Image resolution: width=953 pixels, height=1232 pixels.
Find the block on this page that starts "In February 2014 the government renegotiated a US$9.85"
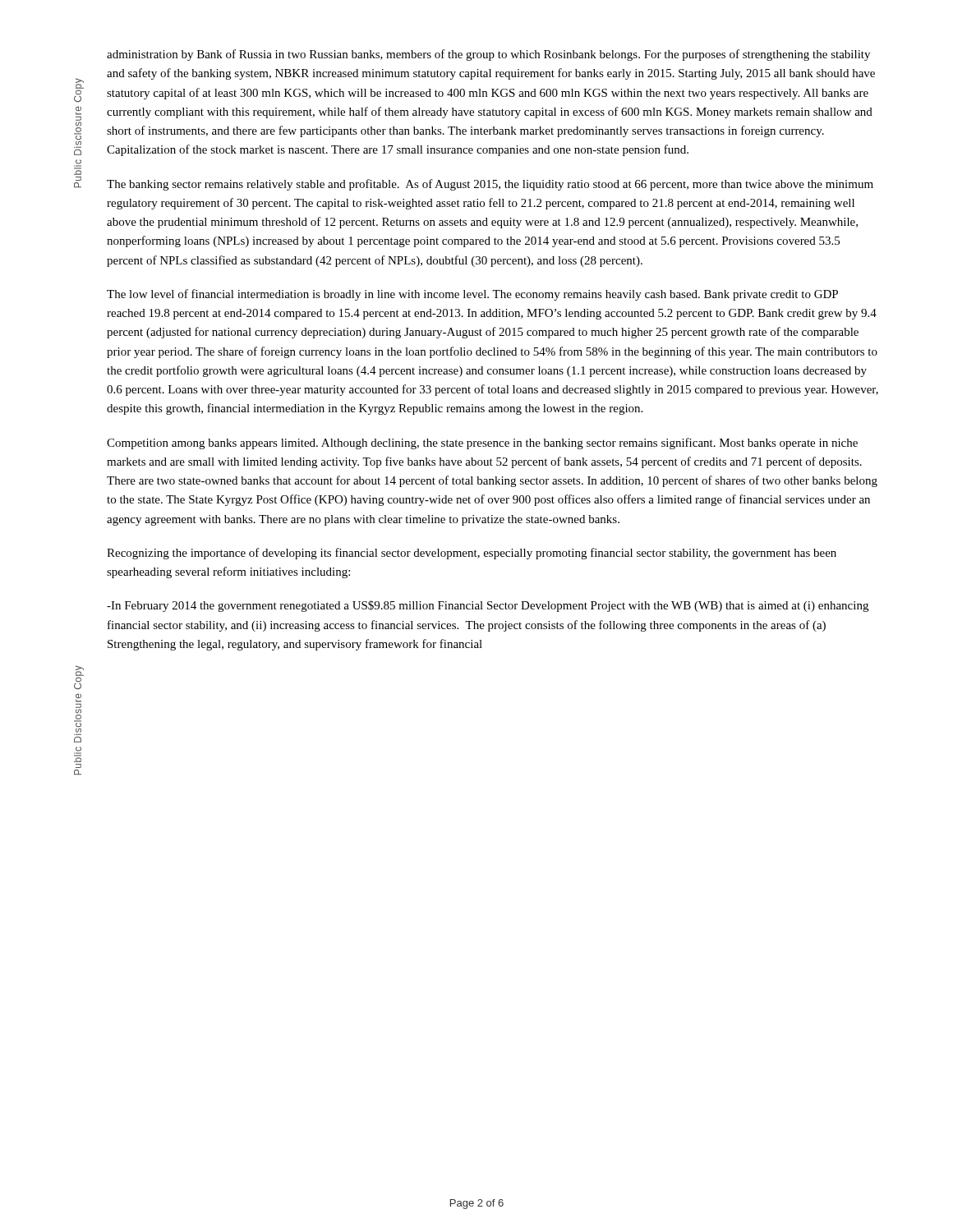pos(488,625)
